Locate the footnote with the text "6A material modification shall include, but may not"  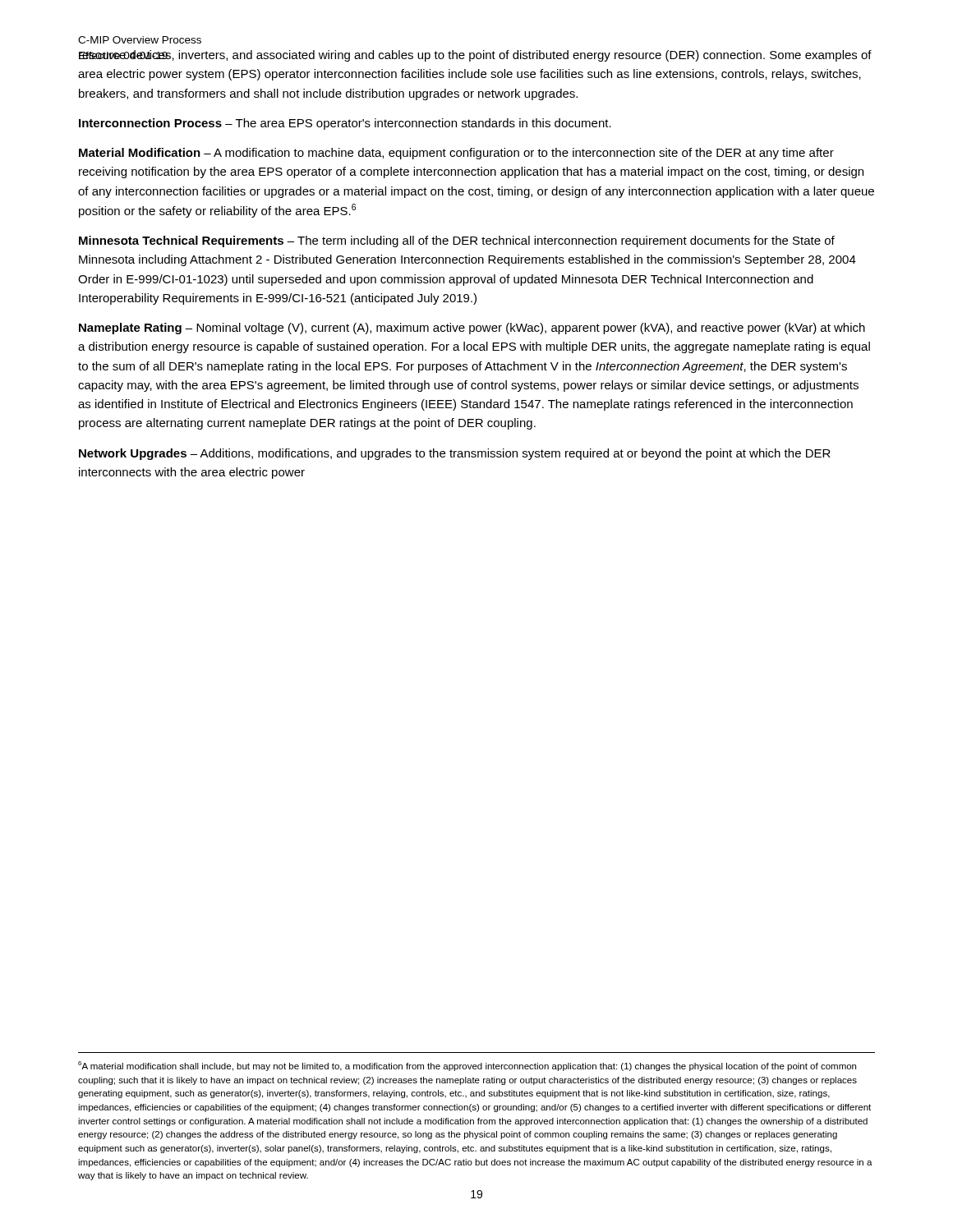click(x=475, y=1120)
